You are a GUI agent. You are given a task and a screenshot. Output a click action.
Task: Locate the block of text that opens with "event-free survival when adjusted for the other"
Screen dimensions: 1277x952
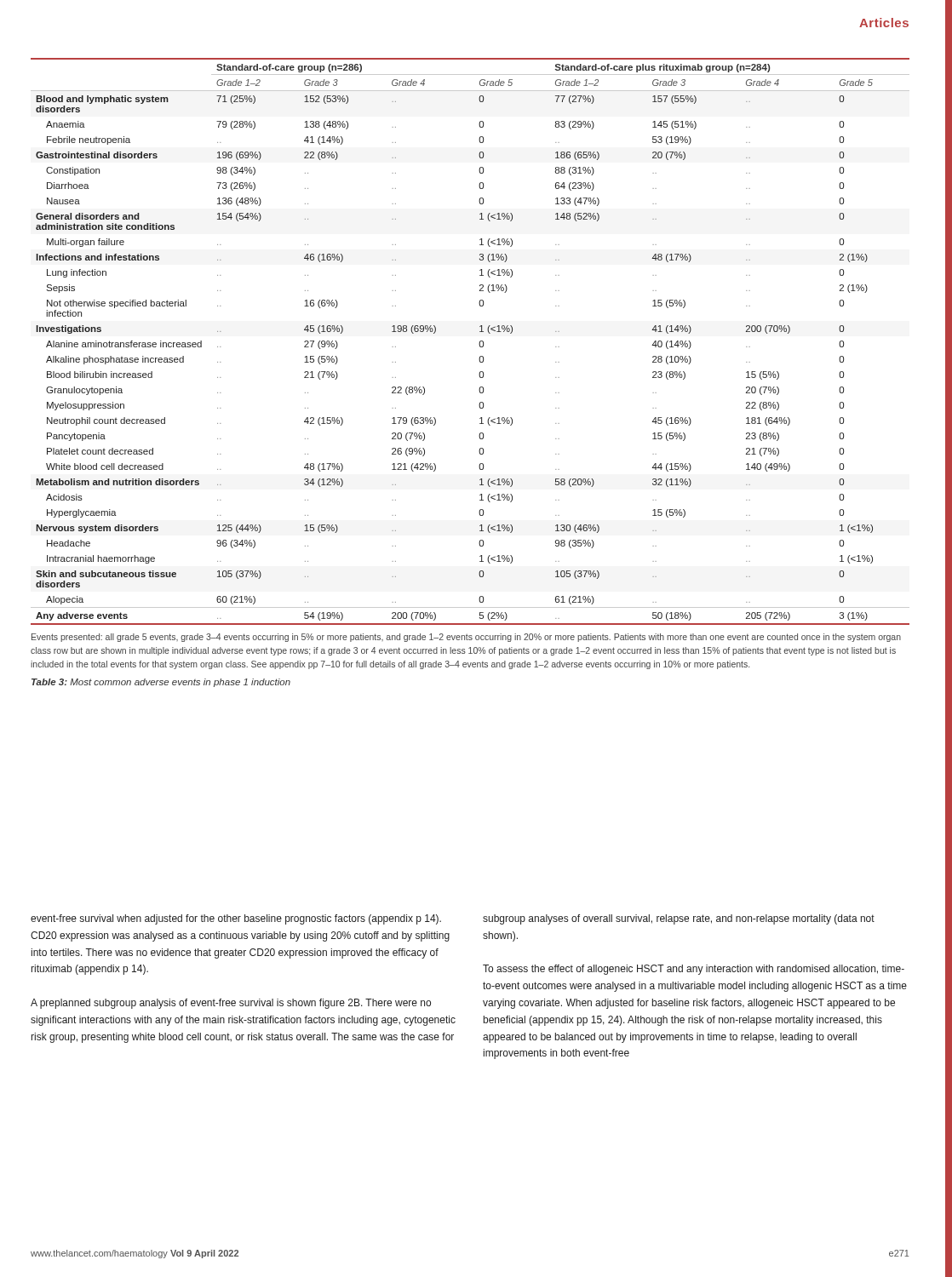pyautogui.click(x=236, y=919)
